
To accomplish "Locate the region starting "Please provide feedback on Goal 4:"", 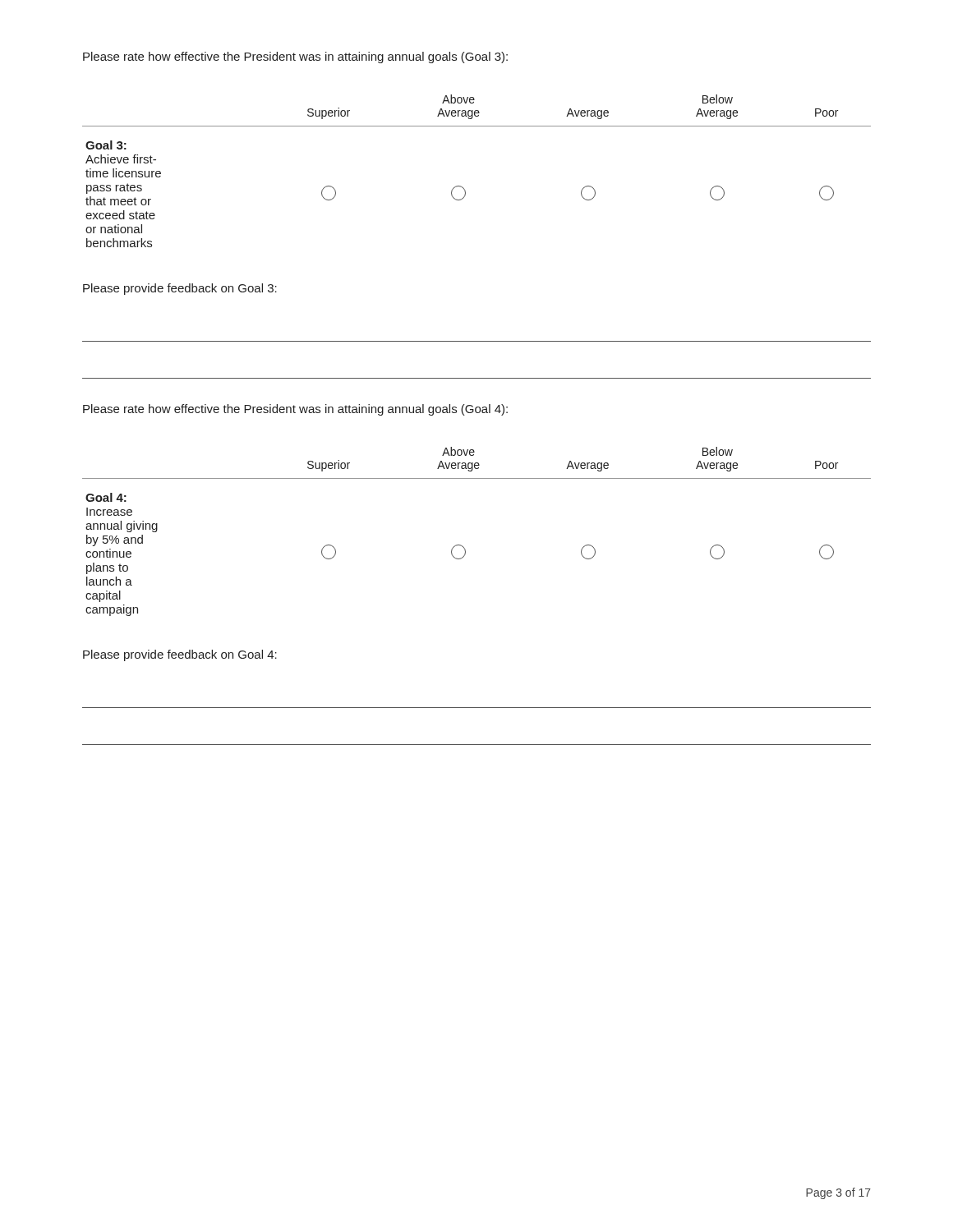I will (x=180, y=654).
